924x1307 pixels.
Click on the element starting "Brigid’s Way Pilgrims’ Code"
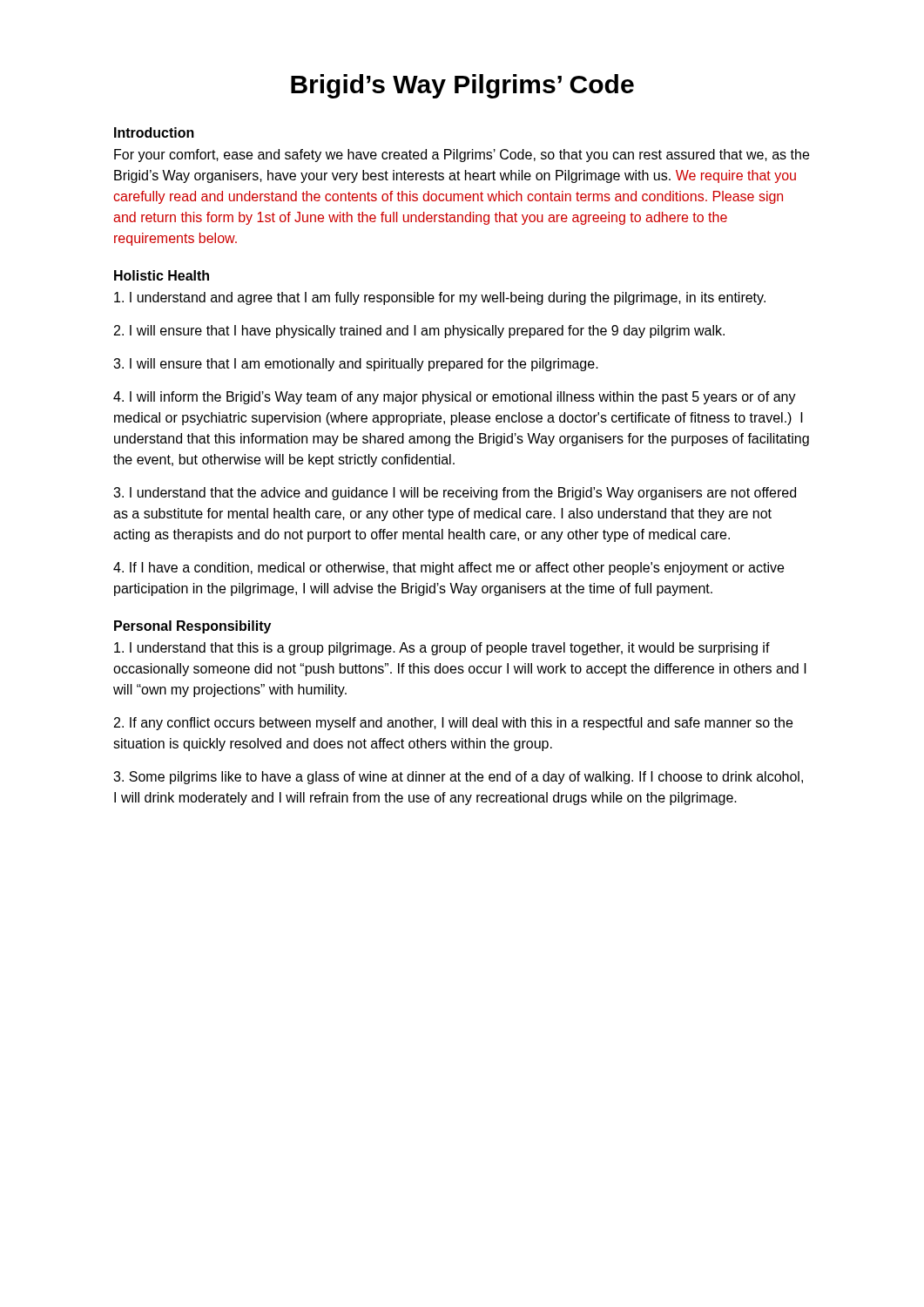pos(462,84)
